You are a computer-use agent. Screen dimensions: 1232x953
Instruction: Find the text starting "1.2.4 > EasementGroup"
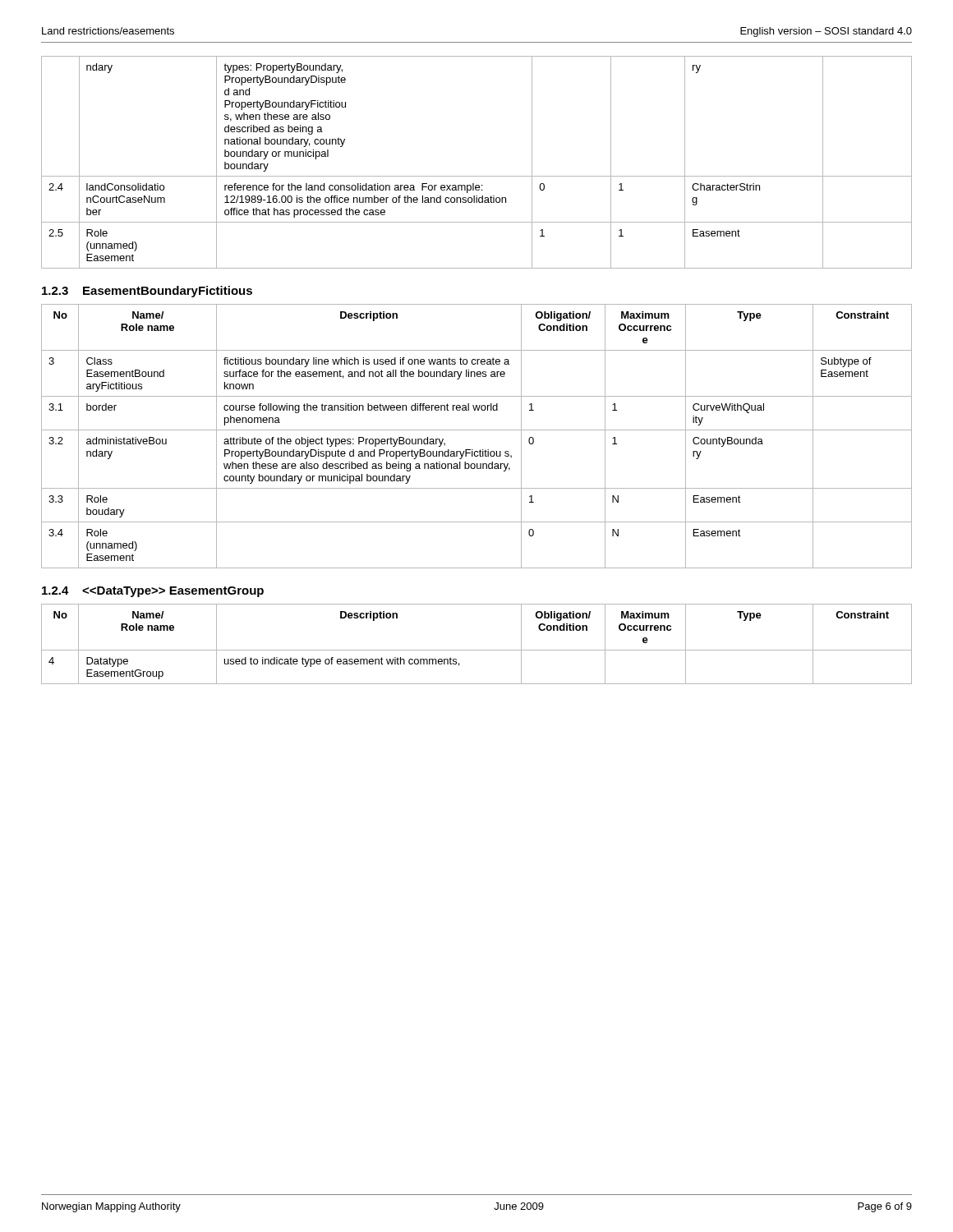click(x=153, y=590)
